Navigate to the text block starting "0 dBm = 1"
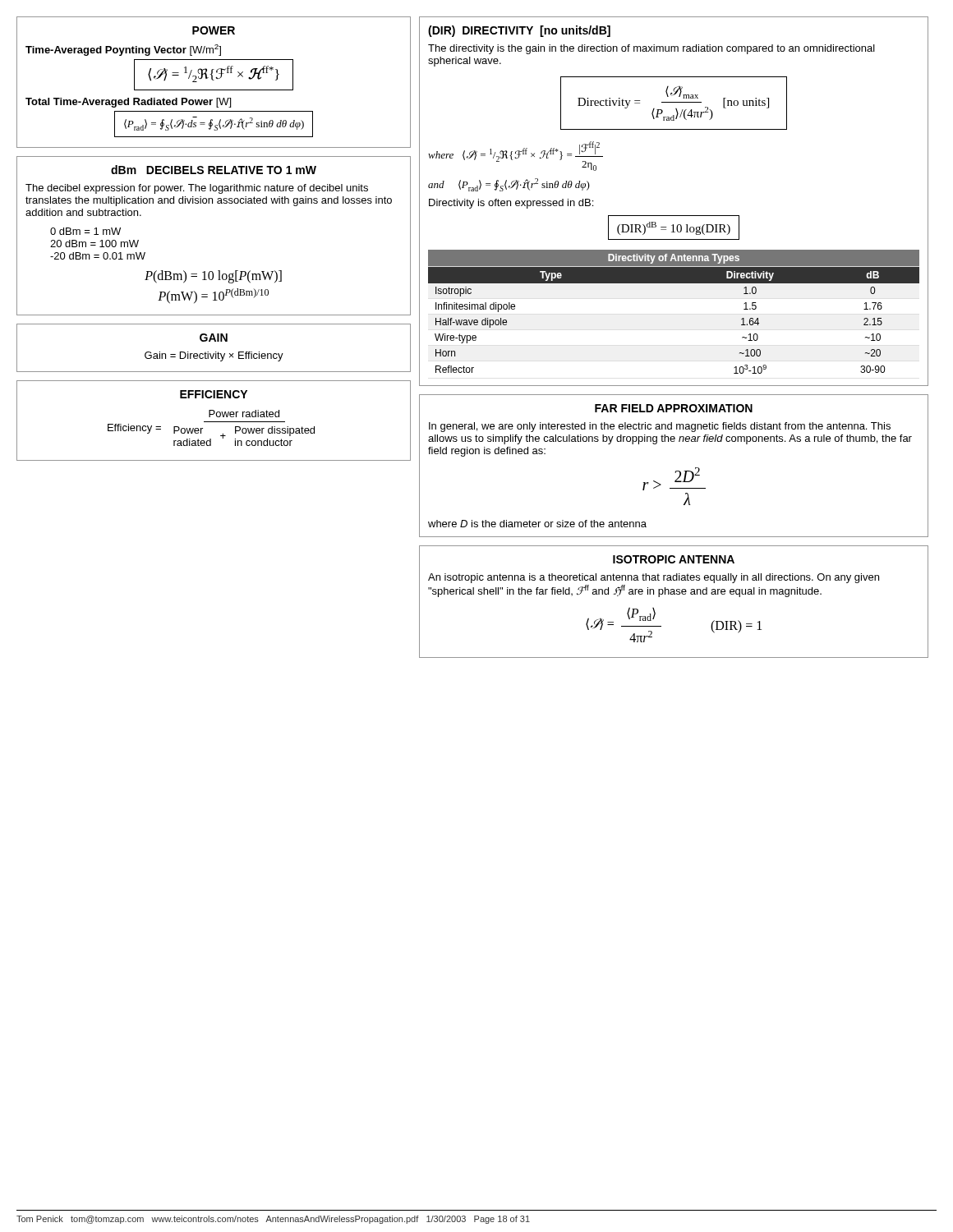 tap(86, 231)
